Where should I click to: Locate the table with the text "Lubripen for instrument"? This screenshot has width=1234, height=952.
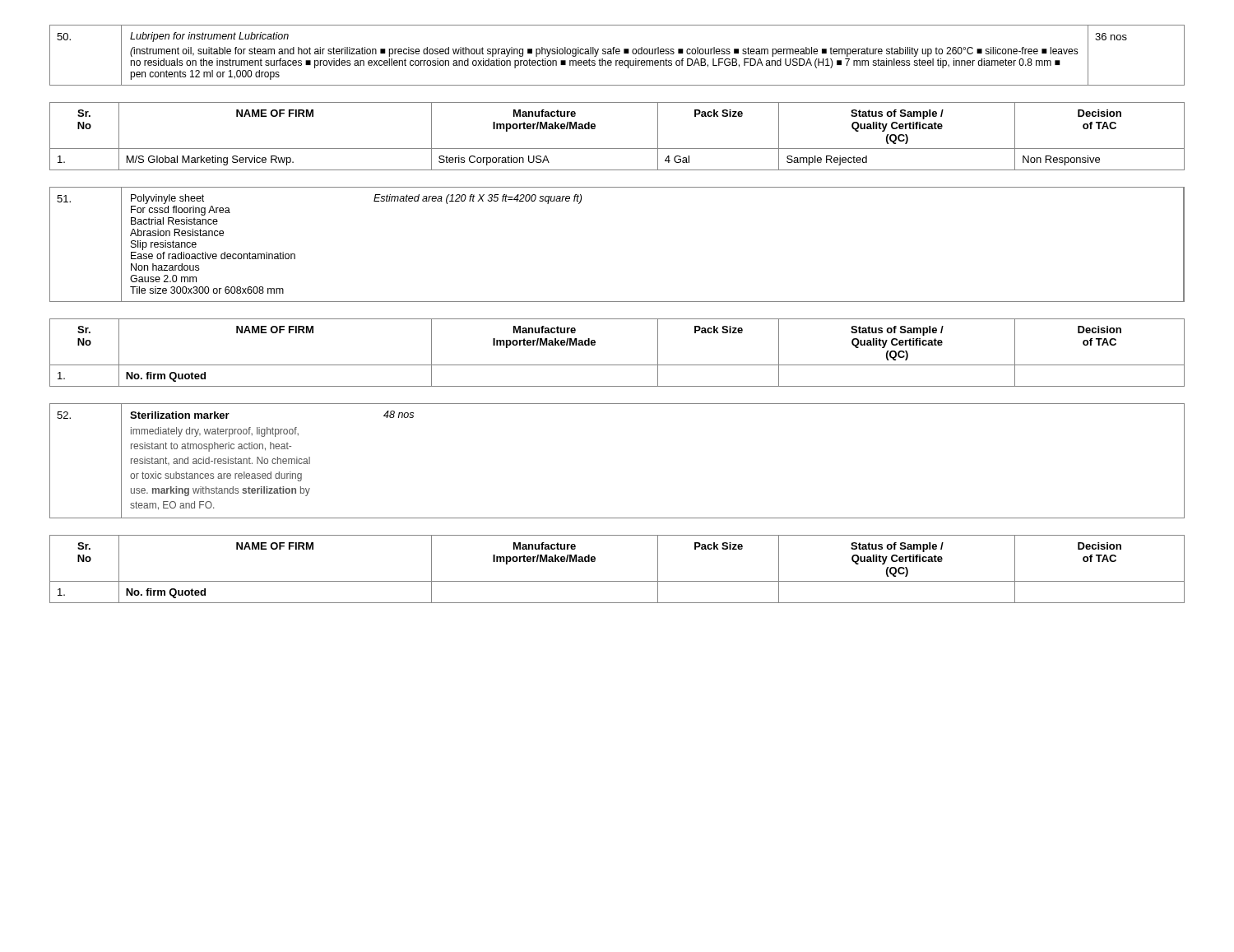pos(617,55)
